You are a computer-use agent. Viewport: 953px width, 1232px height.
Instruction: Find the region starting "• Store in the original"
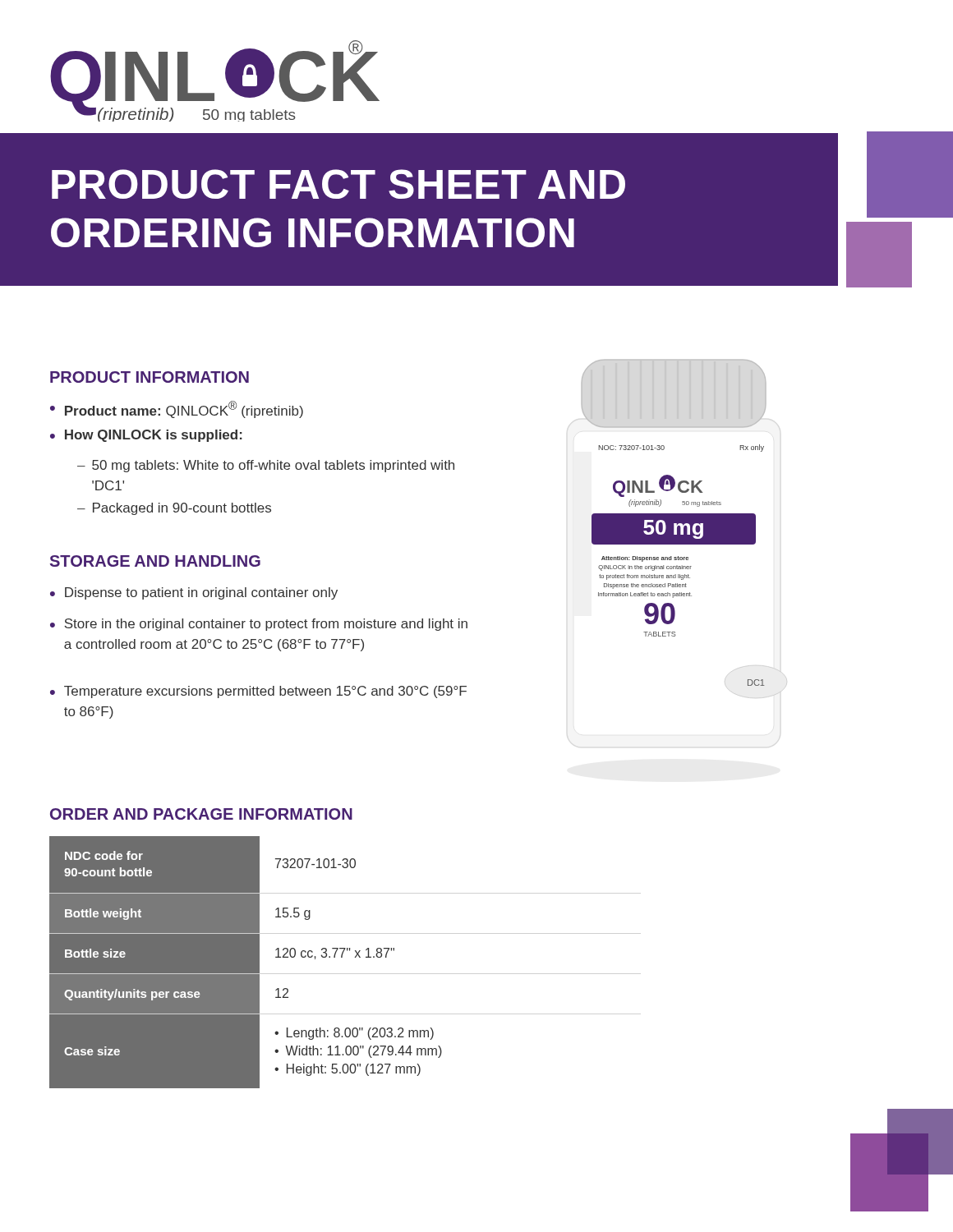click(259, 635)
